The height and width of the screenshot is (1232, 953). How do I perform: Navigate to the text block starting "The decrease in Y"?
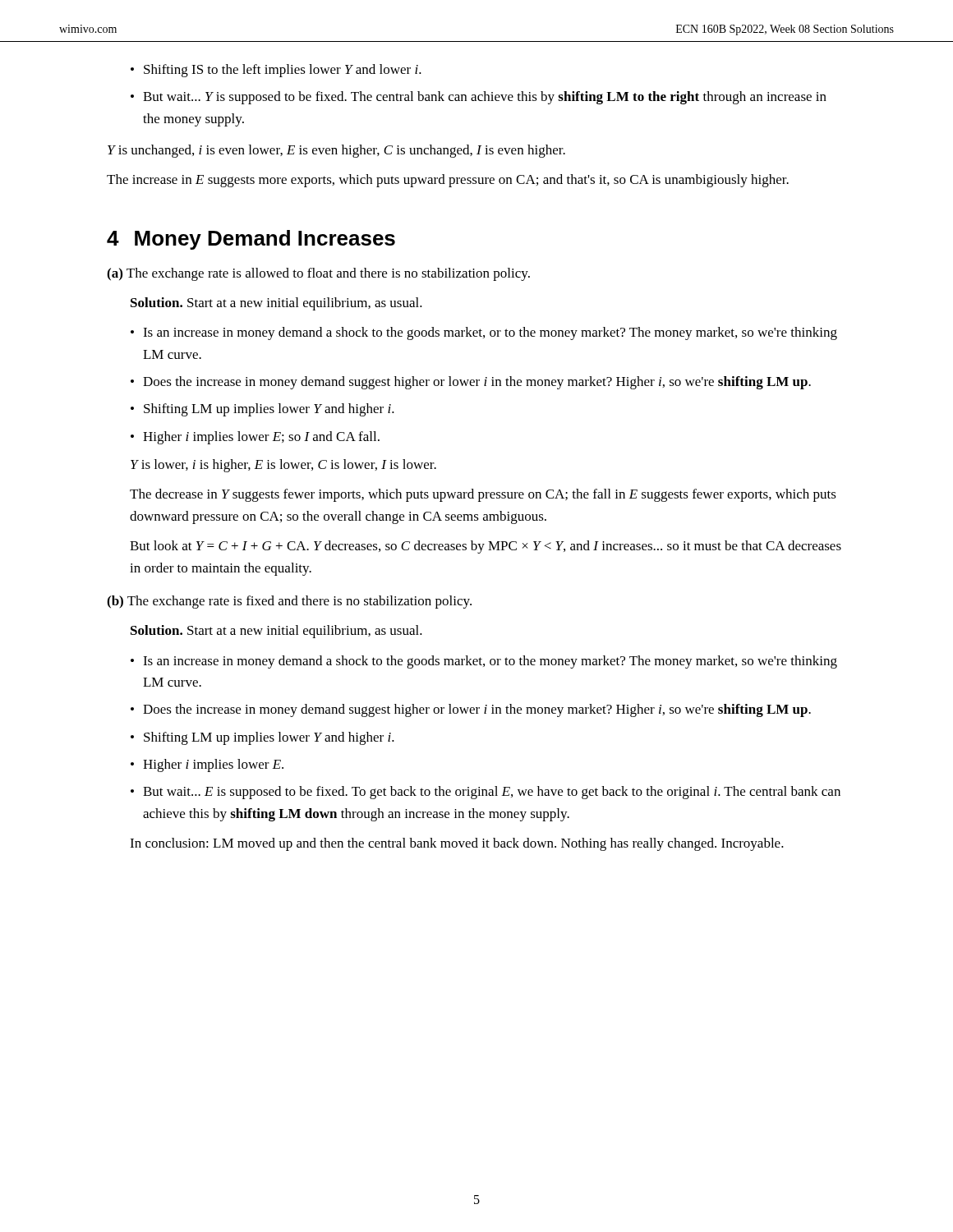point(483,505)
